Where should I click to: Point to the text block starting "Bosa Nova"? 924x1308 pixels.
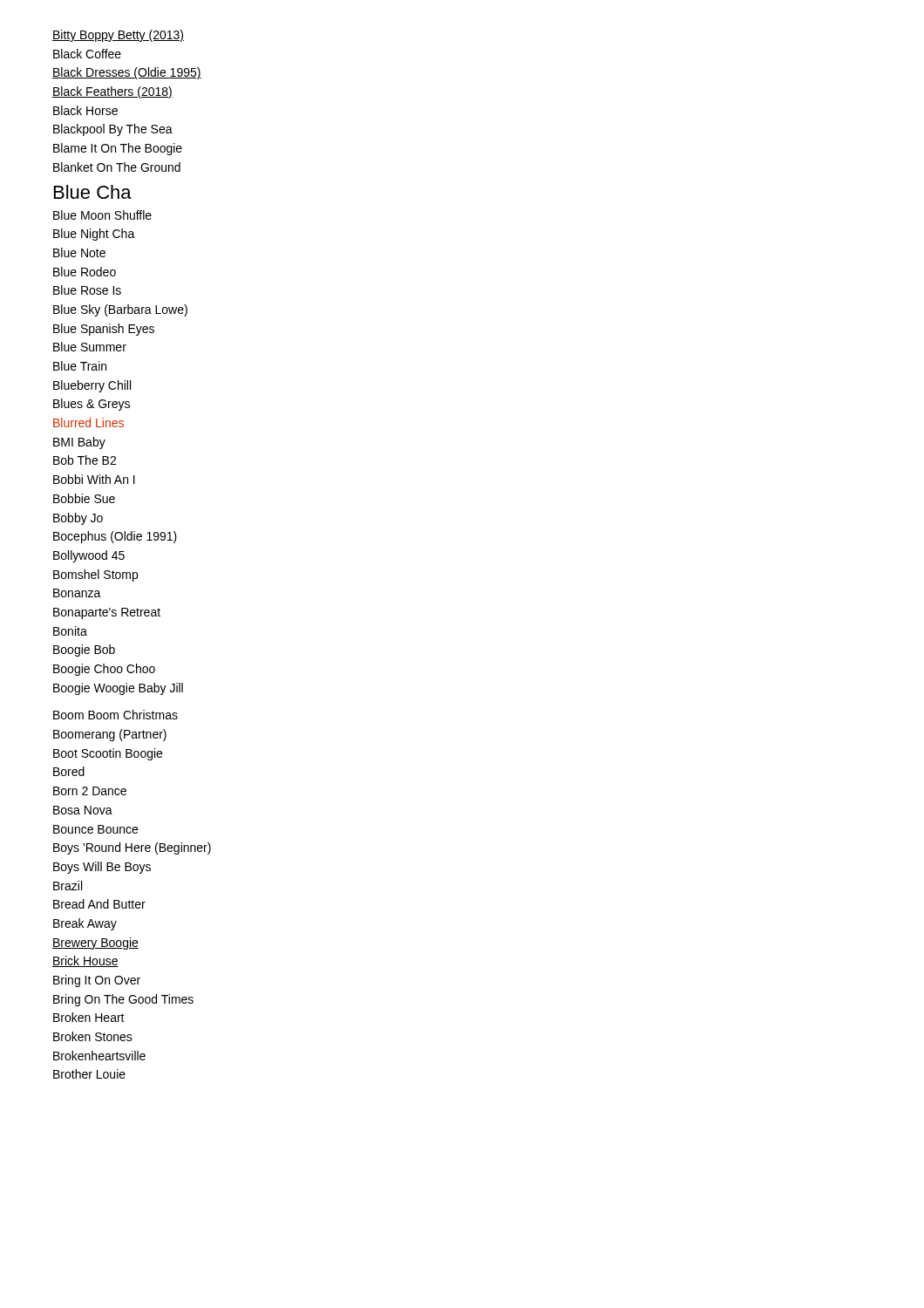pos(83,810)
